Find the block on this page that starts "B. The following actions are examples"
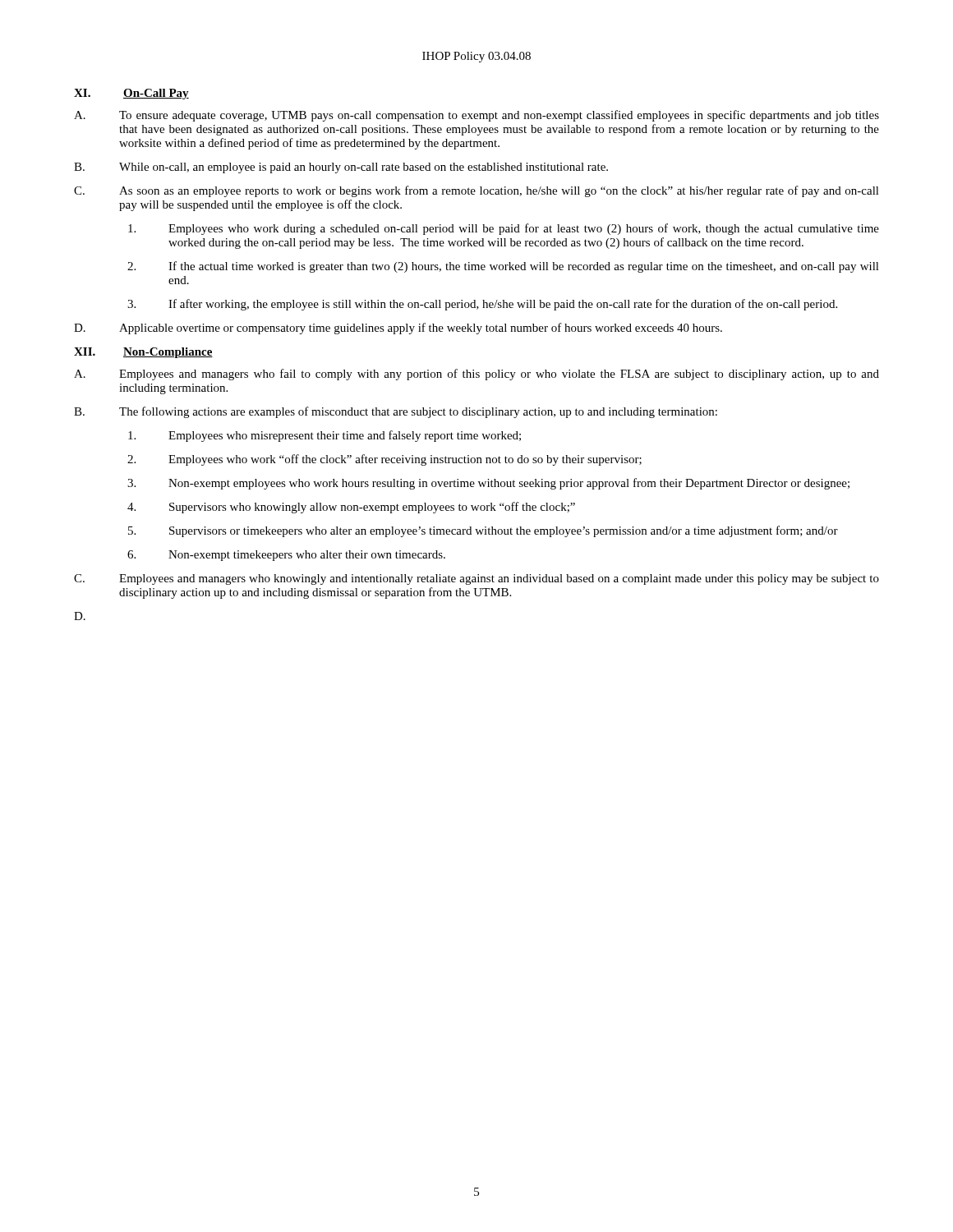Image resolution: width=953 pixels, height=1232 pixels. (476, 412)
